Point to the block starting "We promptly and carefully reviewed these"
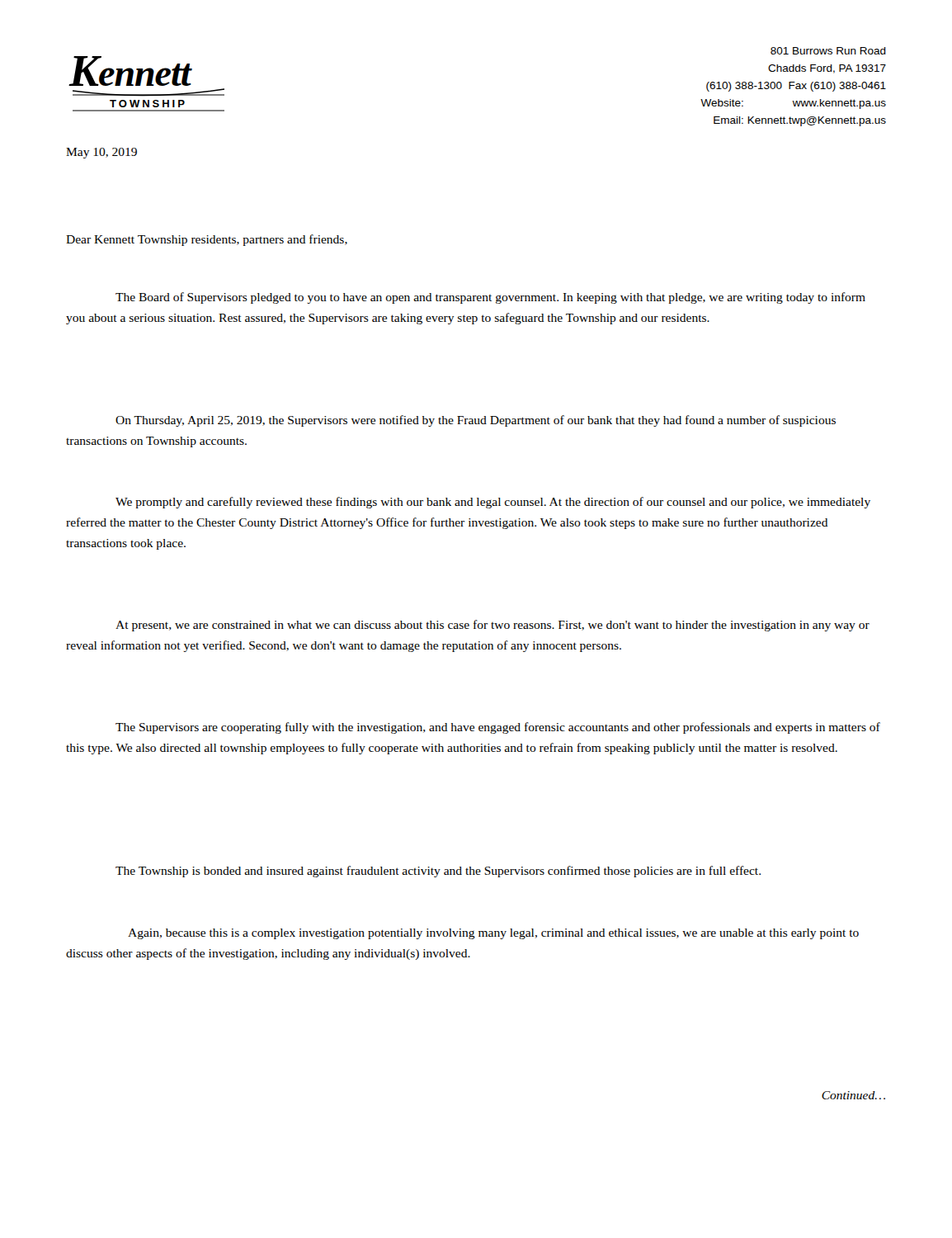952x1238 pixels. 476,523
